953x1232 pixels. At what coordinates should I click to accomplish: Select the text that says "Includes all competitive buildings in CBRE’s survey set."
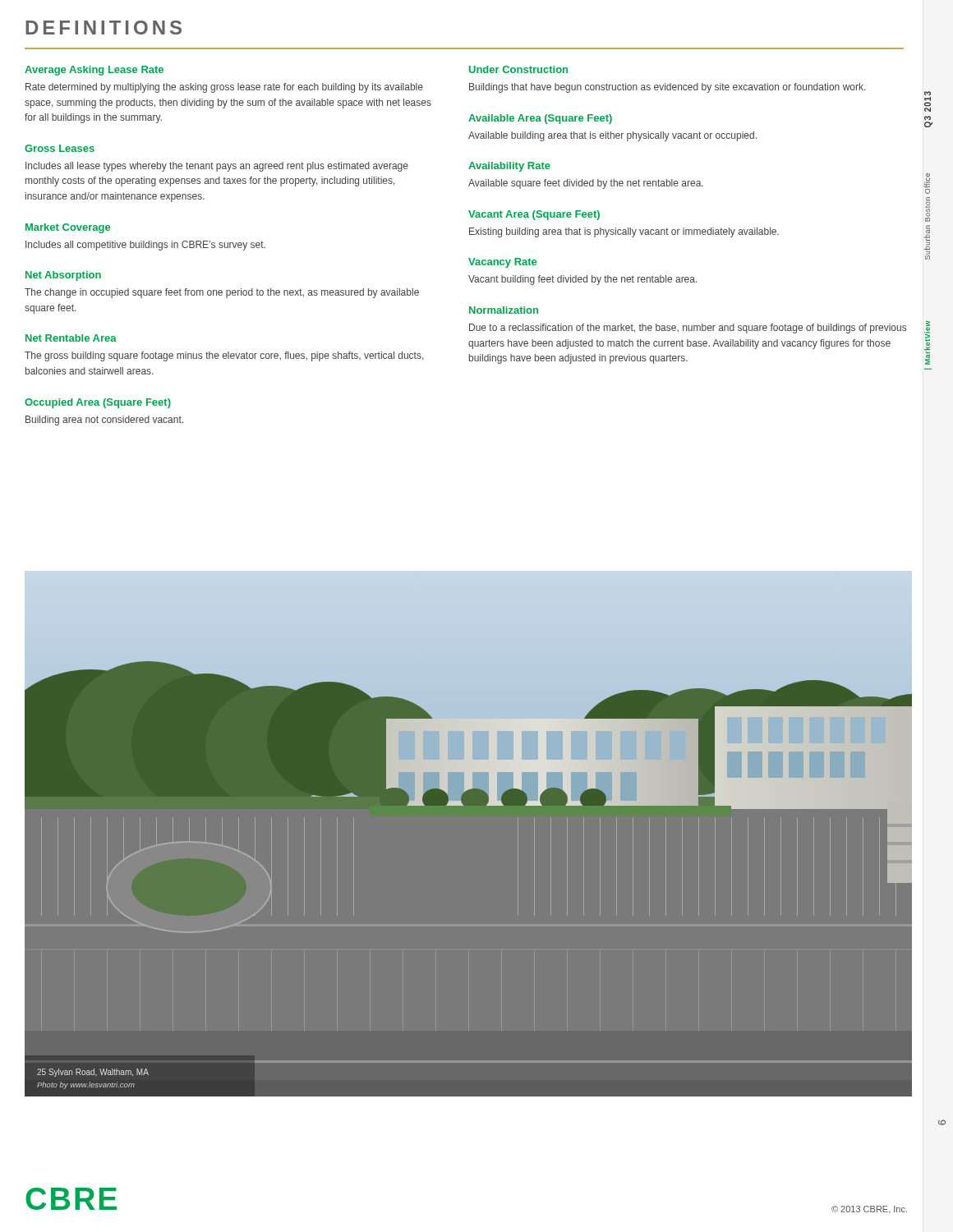click(230, 245)
